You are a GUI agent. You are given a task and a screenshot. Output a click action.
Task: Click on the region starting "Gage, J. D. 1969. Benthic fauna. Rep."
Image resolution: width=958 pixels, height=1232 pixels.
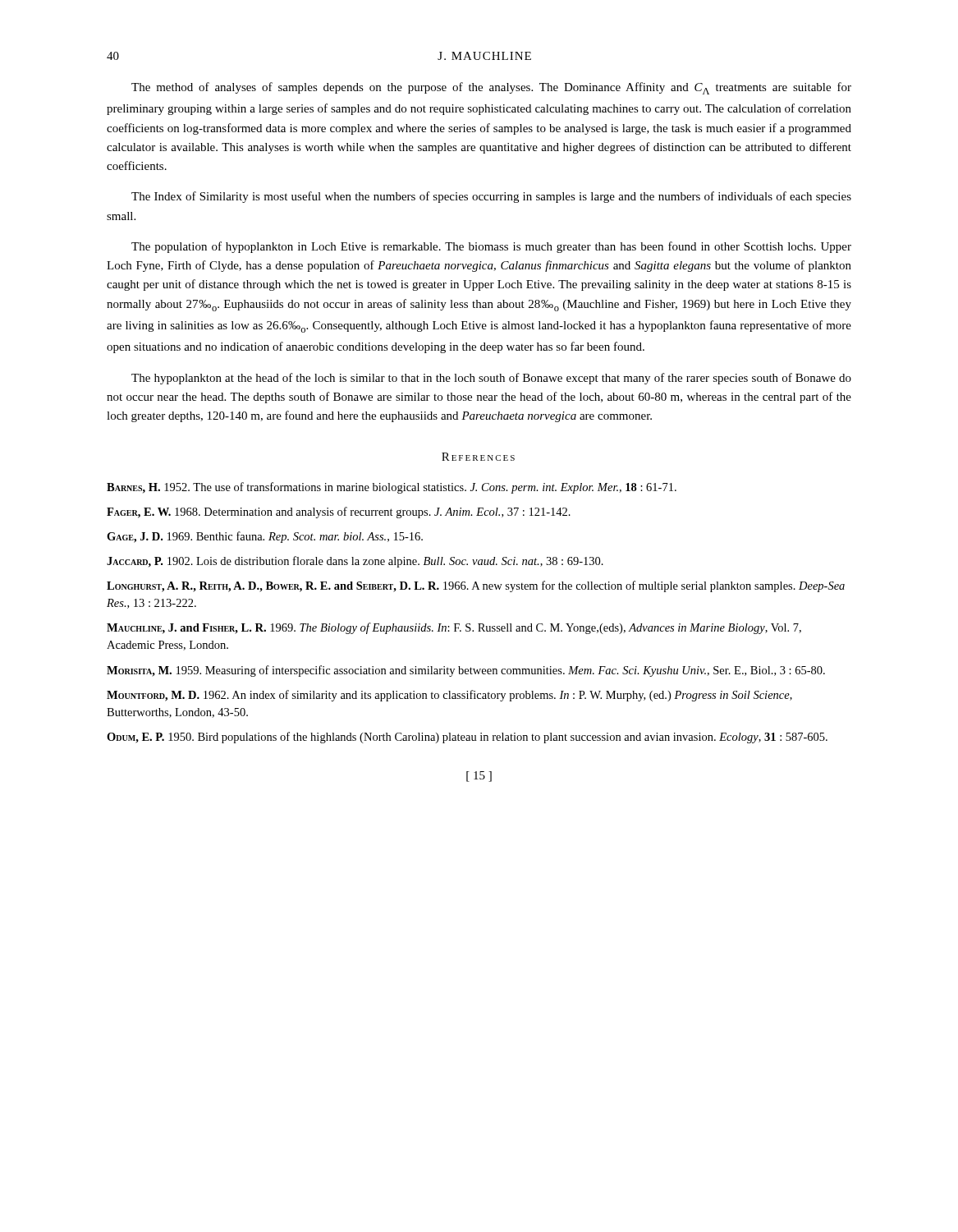click(265, 537)
